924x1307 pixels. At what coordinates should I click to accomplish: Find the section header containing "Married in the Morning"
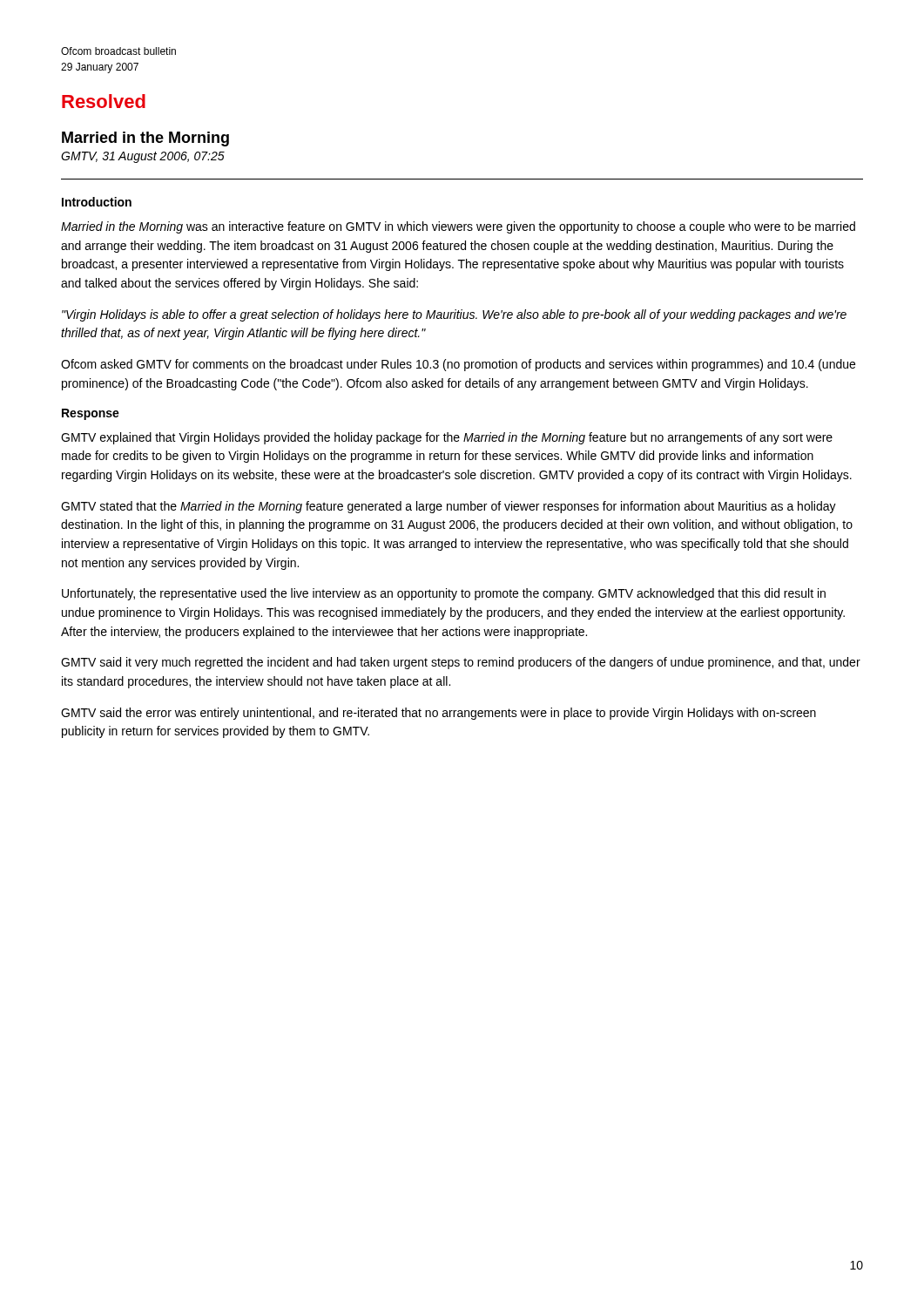(145, 138)
